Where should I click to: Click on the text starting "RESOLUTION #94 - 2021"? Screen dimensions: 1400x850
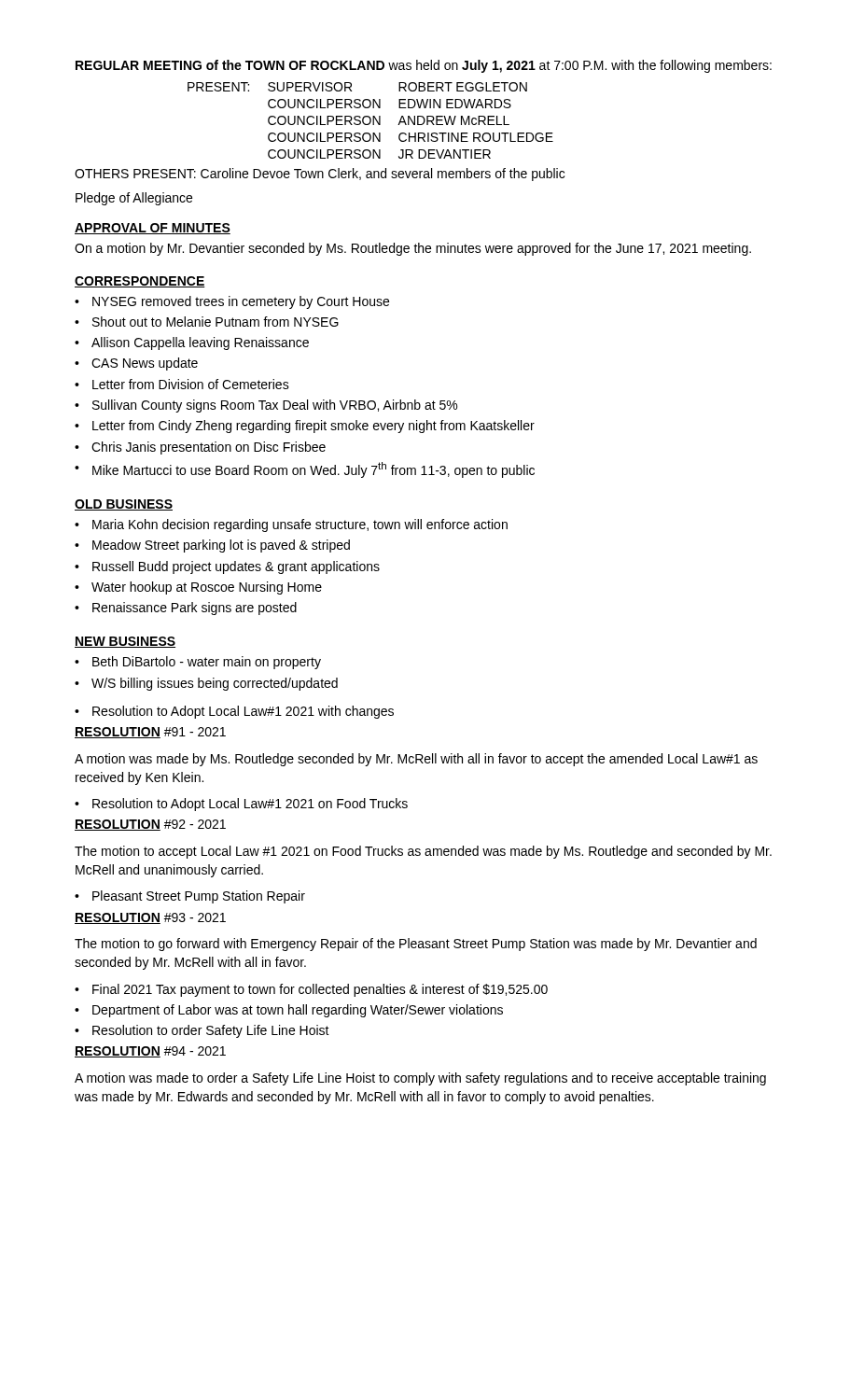point(150,1051)
